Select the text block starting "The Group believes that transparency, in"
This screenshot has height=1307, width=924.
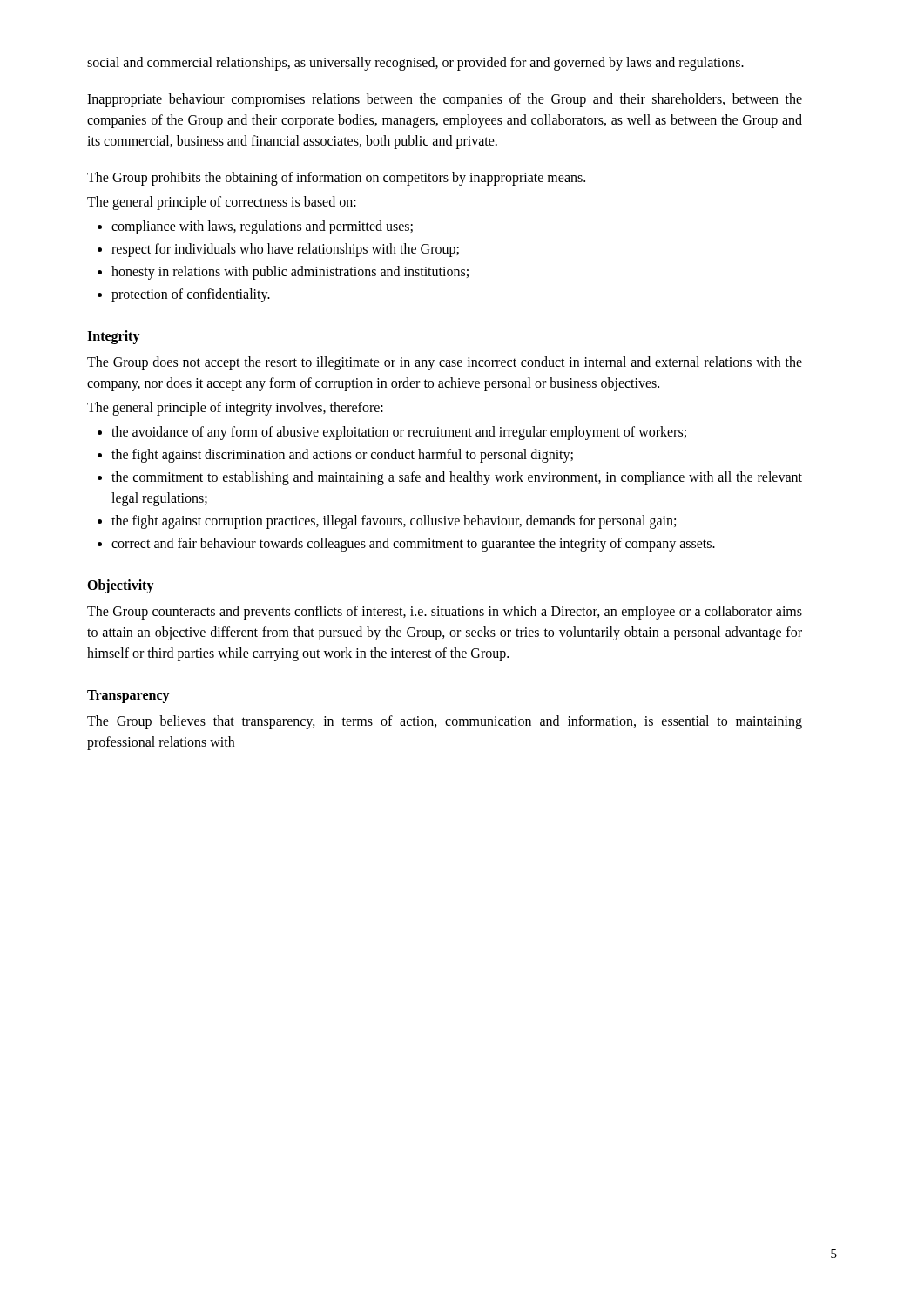pos(445,731)
